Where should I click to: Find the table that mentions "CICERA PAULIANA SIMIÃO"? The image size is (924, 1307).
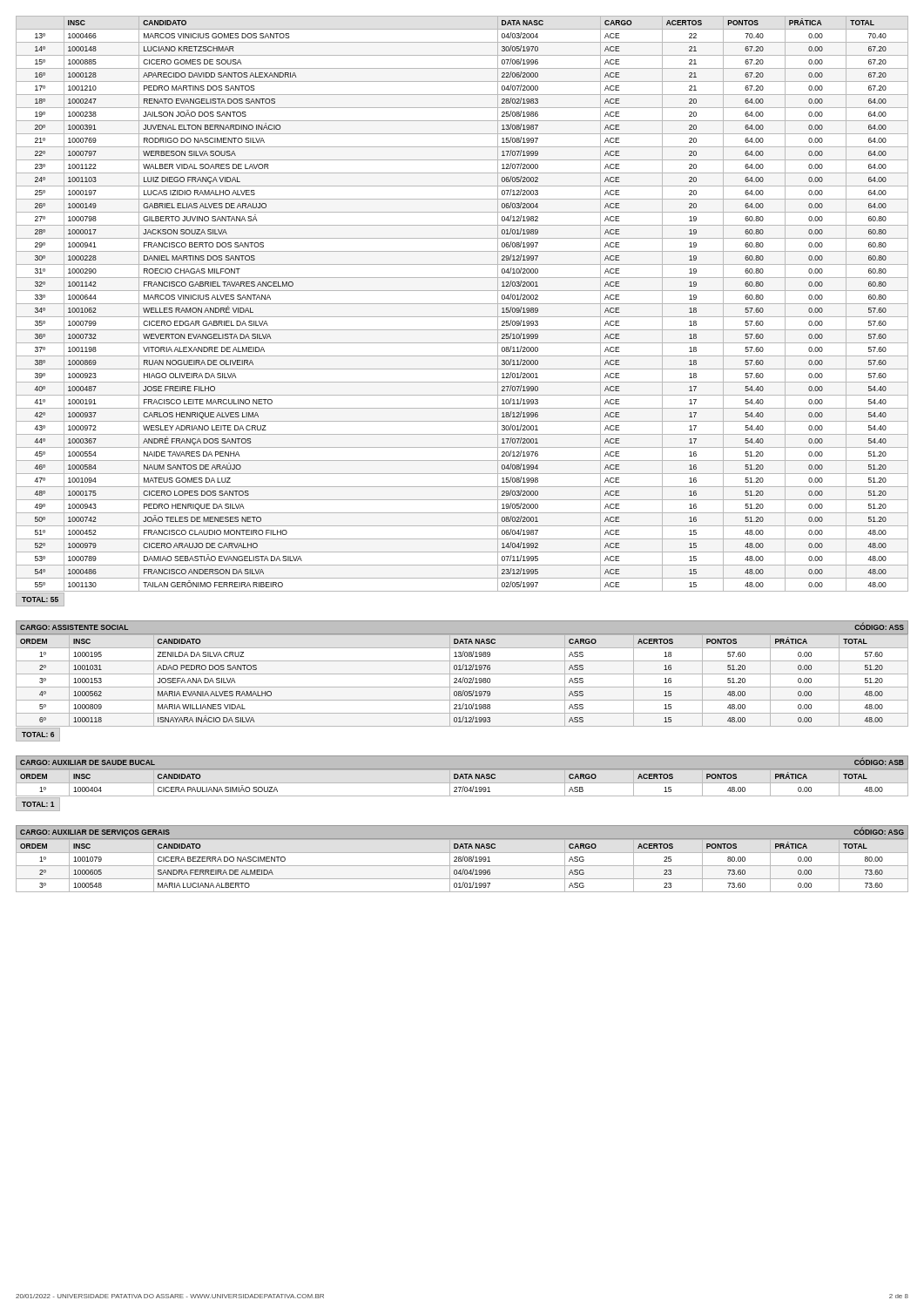pyautogui.click(x=462, y=783)
